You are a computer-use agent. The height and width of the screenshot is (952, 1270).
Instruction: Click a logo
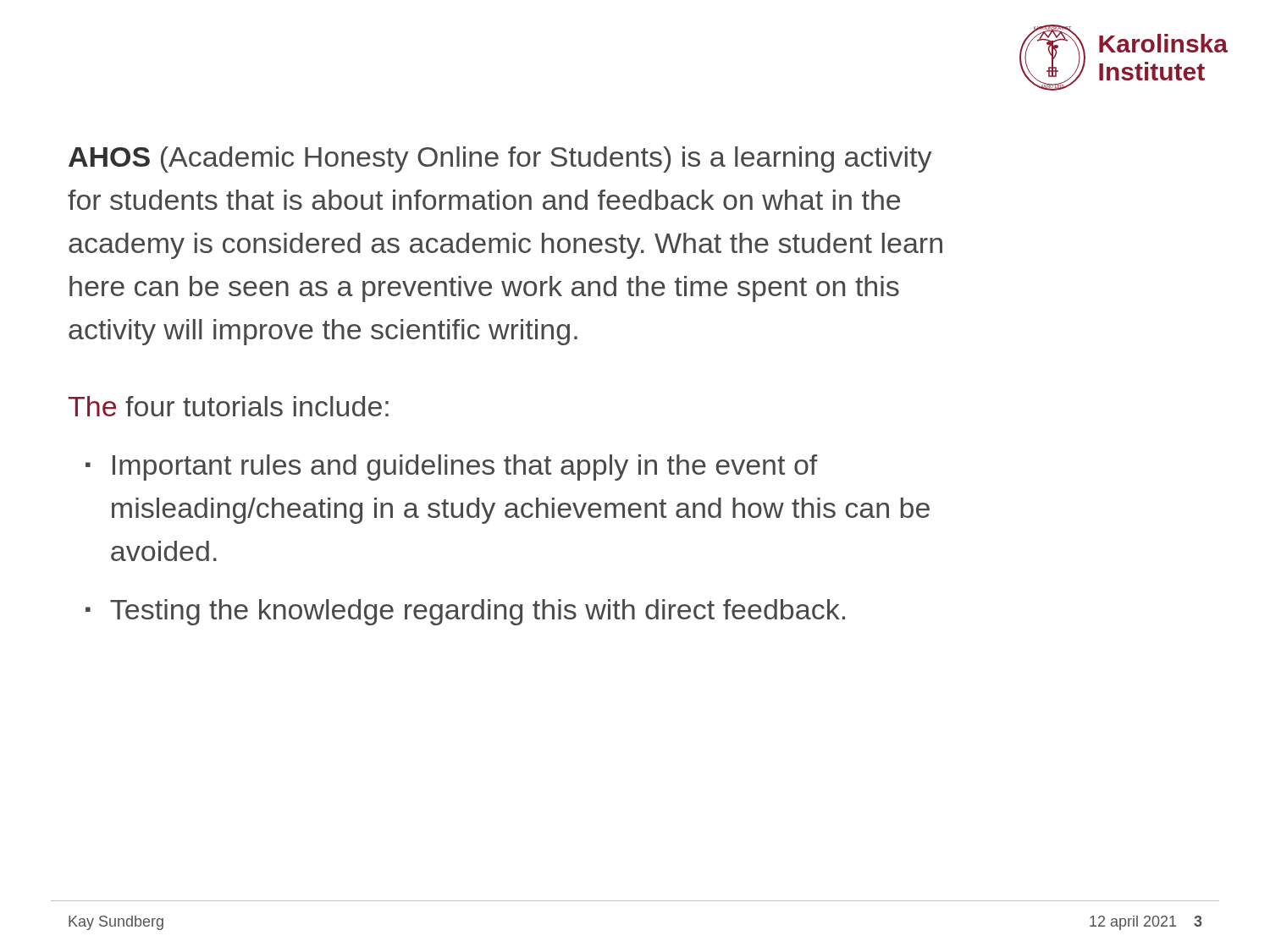1123,58
